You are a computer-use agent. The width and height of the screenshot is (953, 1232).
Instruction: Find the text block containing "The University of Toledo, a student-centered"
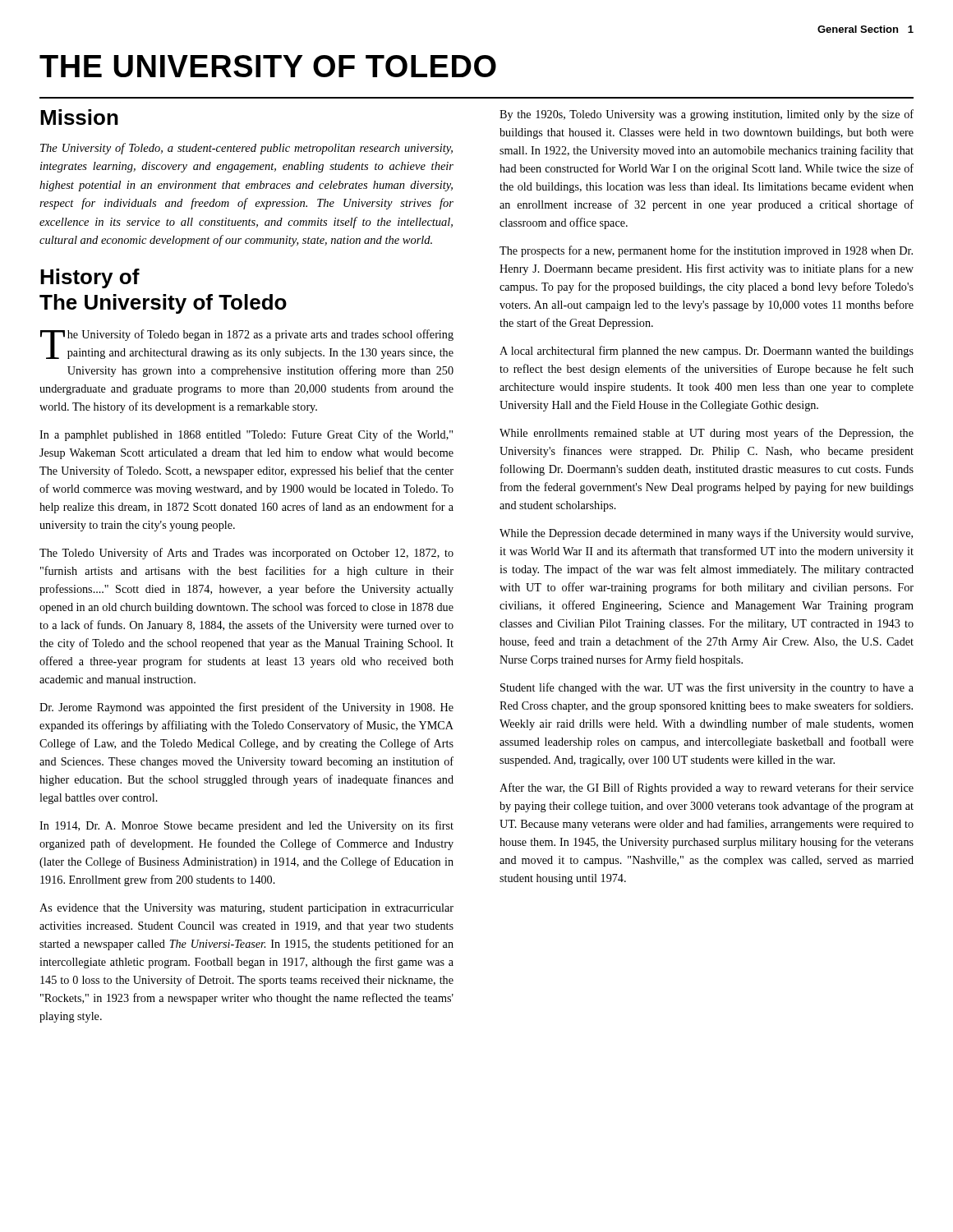(x=246, y=194)
